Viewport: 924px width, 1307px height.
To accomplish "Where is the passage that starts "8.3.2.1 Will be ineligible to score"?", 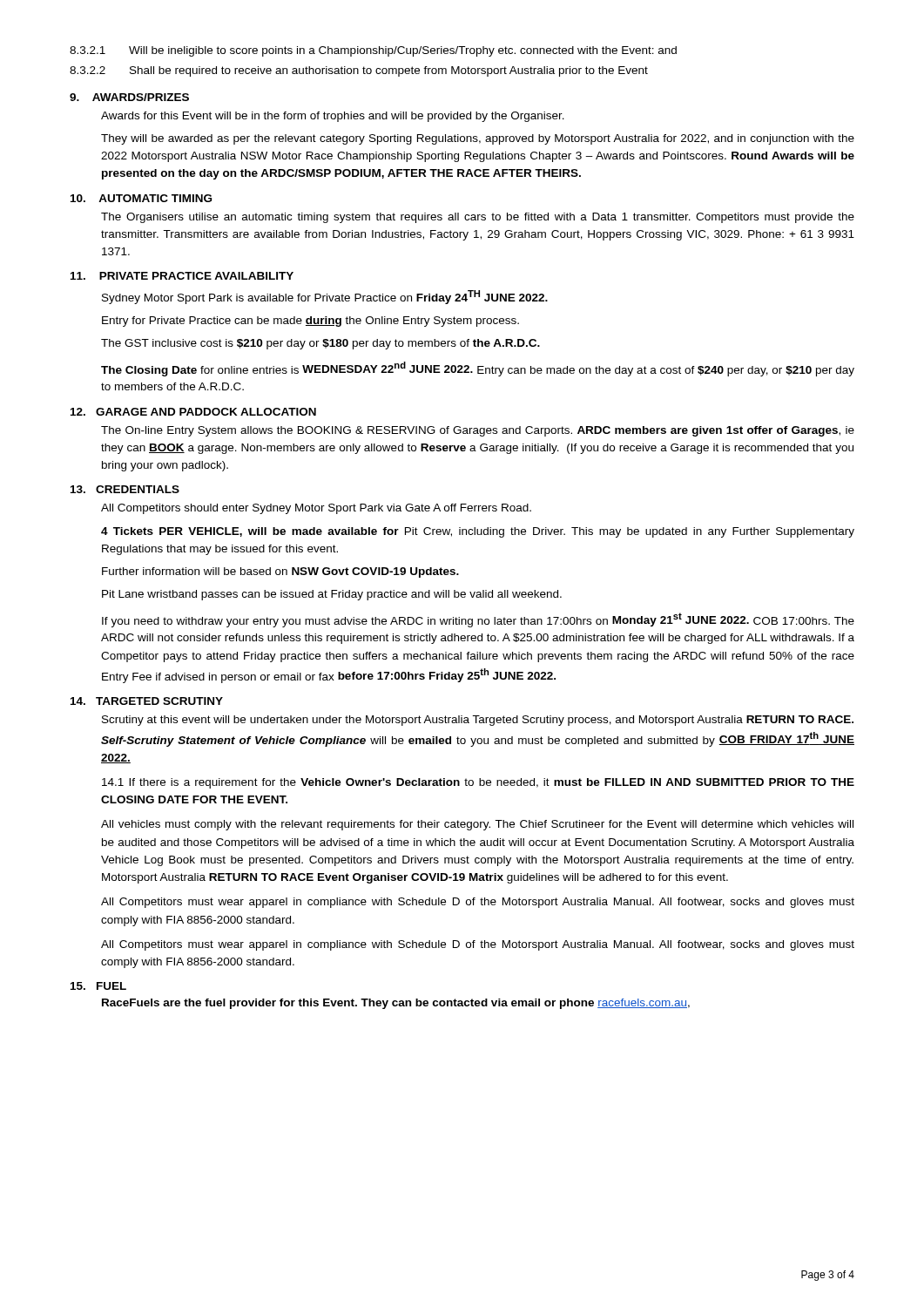I will (x=374, y=51).
